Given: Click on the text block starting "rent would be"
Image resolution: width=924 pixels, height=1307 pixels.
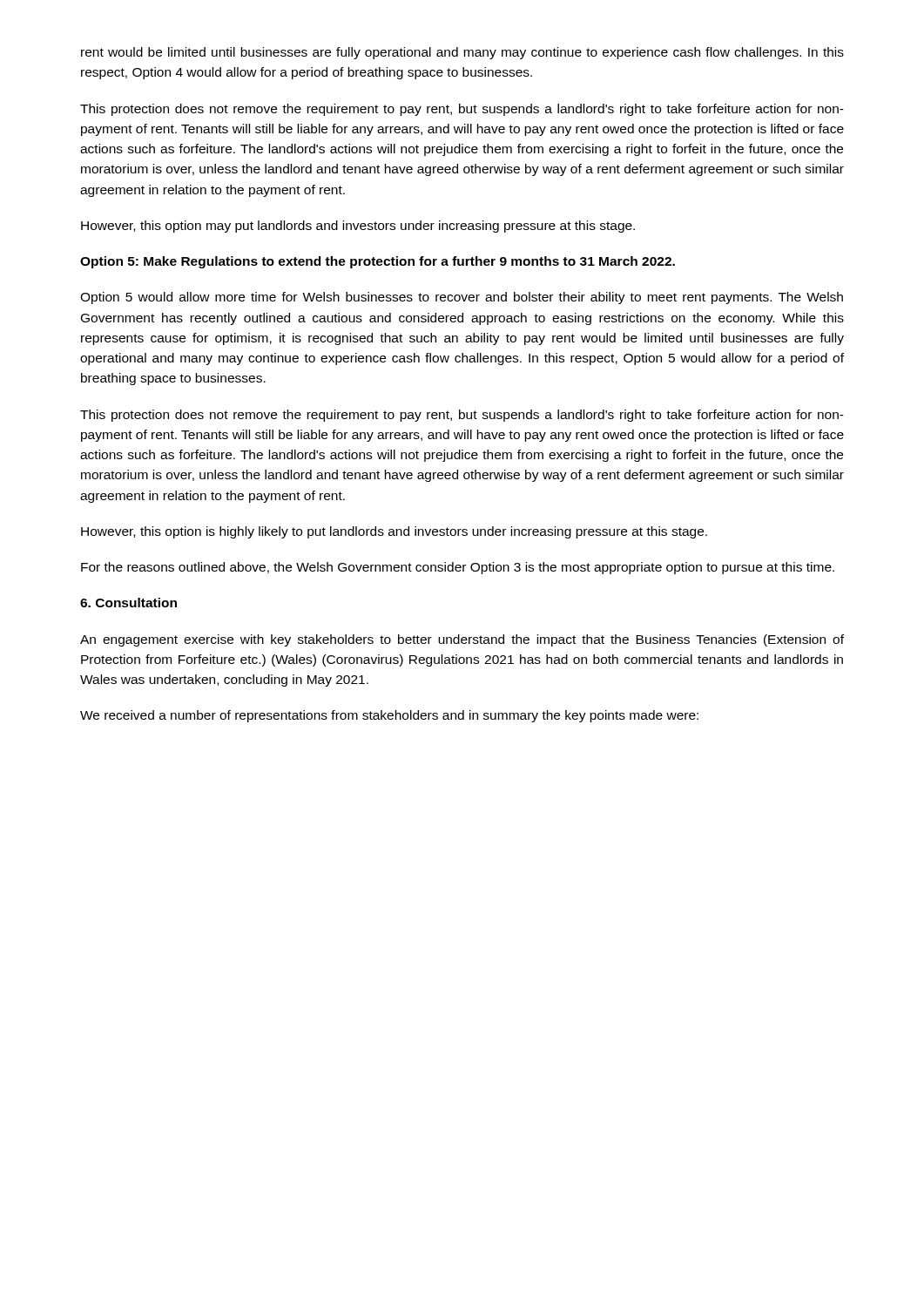Looking at the screenshot, I should click(462, 62).
